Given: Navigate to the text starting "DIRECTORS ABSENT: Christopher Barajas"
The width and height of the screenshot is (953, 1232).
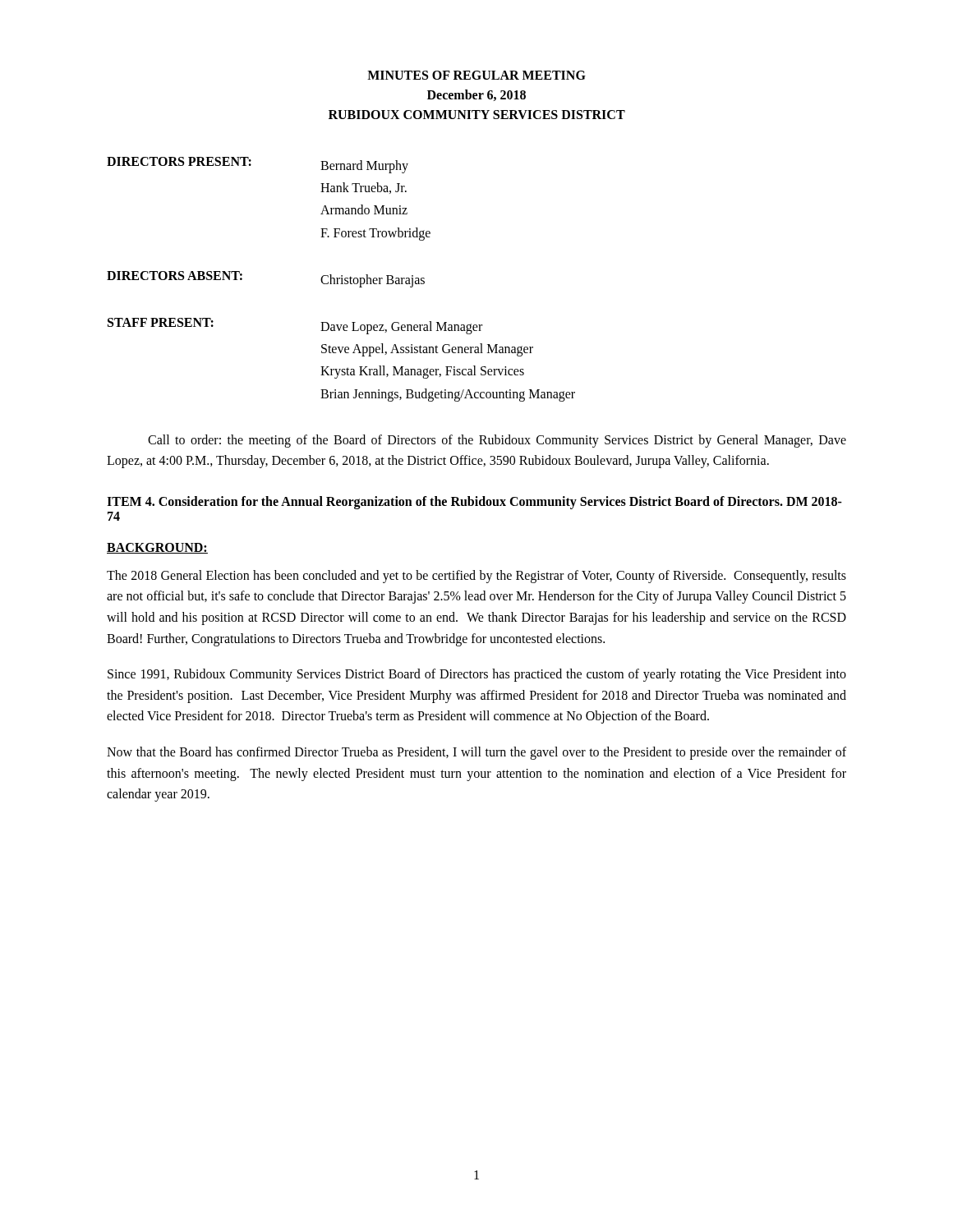Looking at the screenshot, I should click(176, 279).
